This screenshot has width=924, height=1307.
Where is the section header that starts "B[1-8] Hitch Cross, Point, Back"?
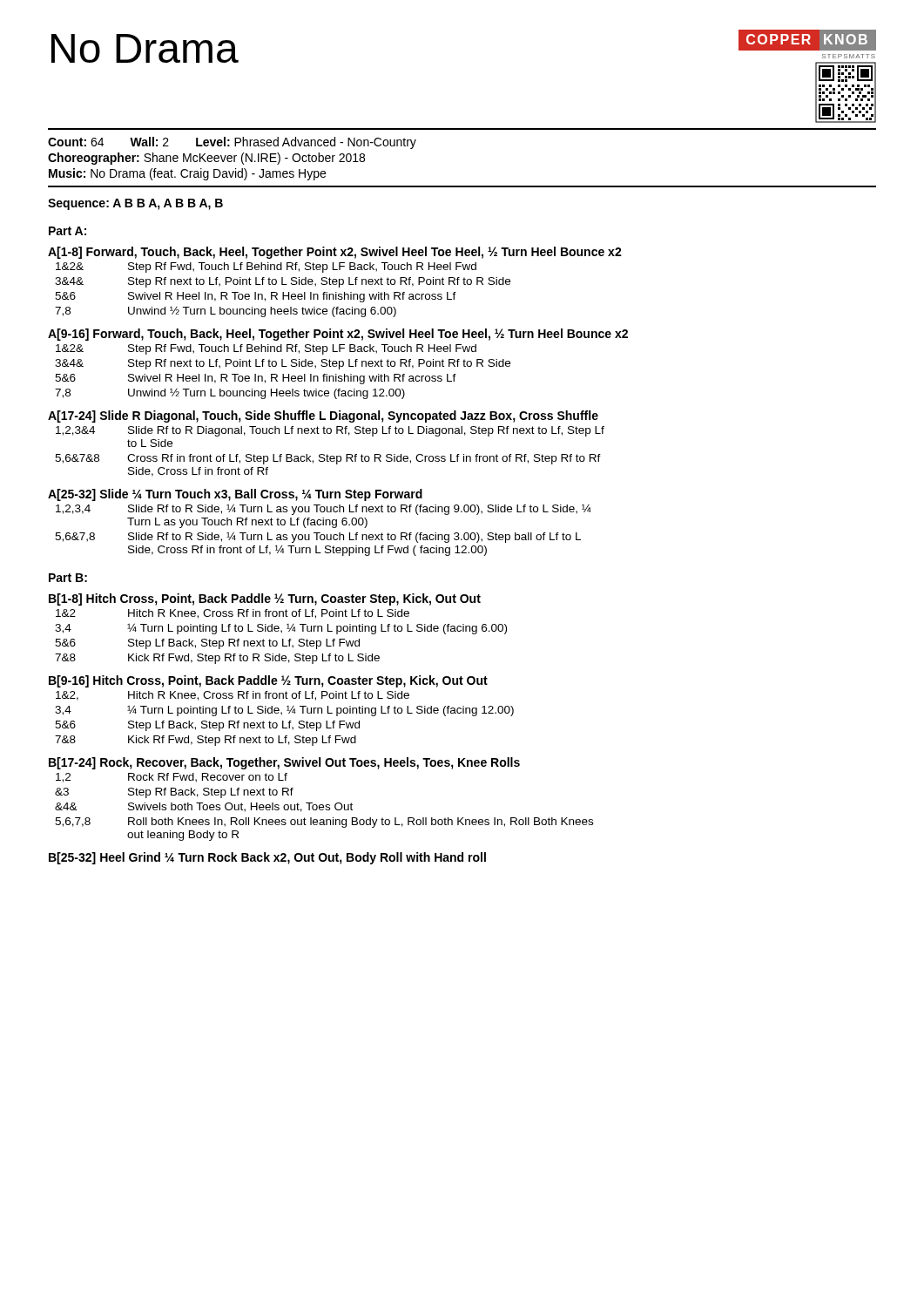pyautogui.click(x=264, y=599)
